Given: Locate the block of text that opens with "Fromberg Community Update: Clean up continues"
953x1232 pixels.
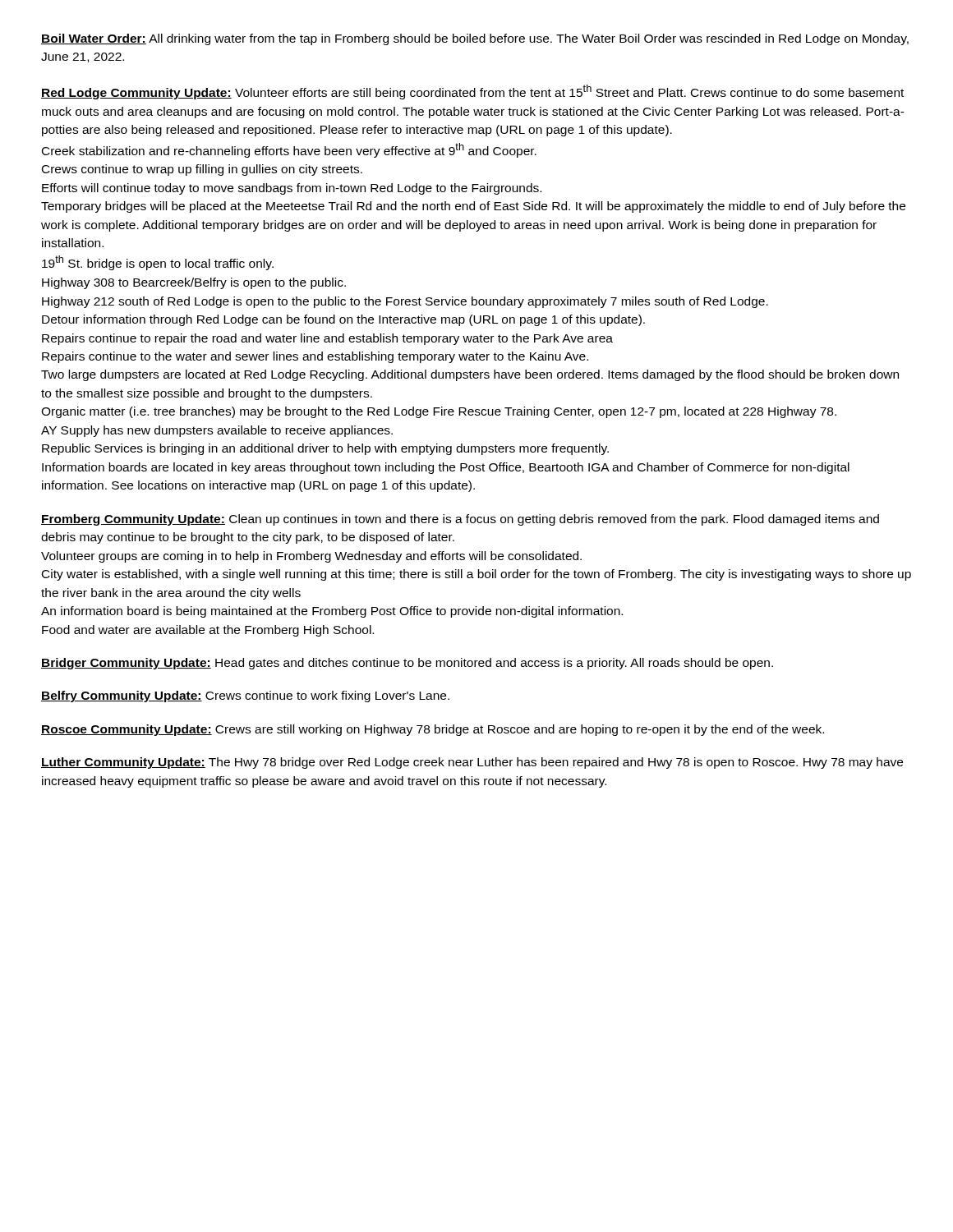Looking at the screenshot, I should (476, 574).
